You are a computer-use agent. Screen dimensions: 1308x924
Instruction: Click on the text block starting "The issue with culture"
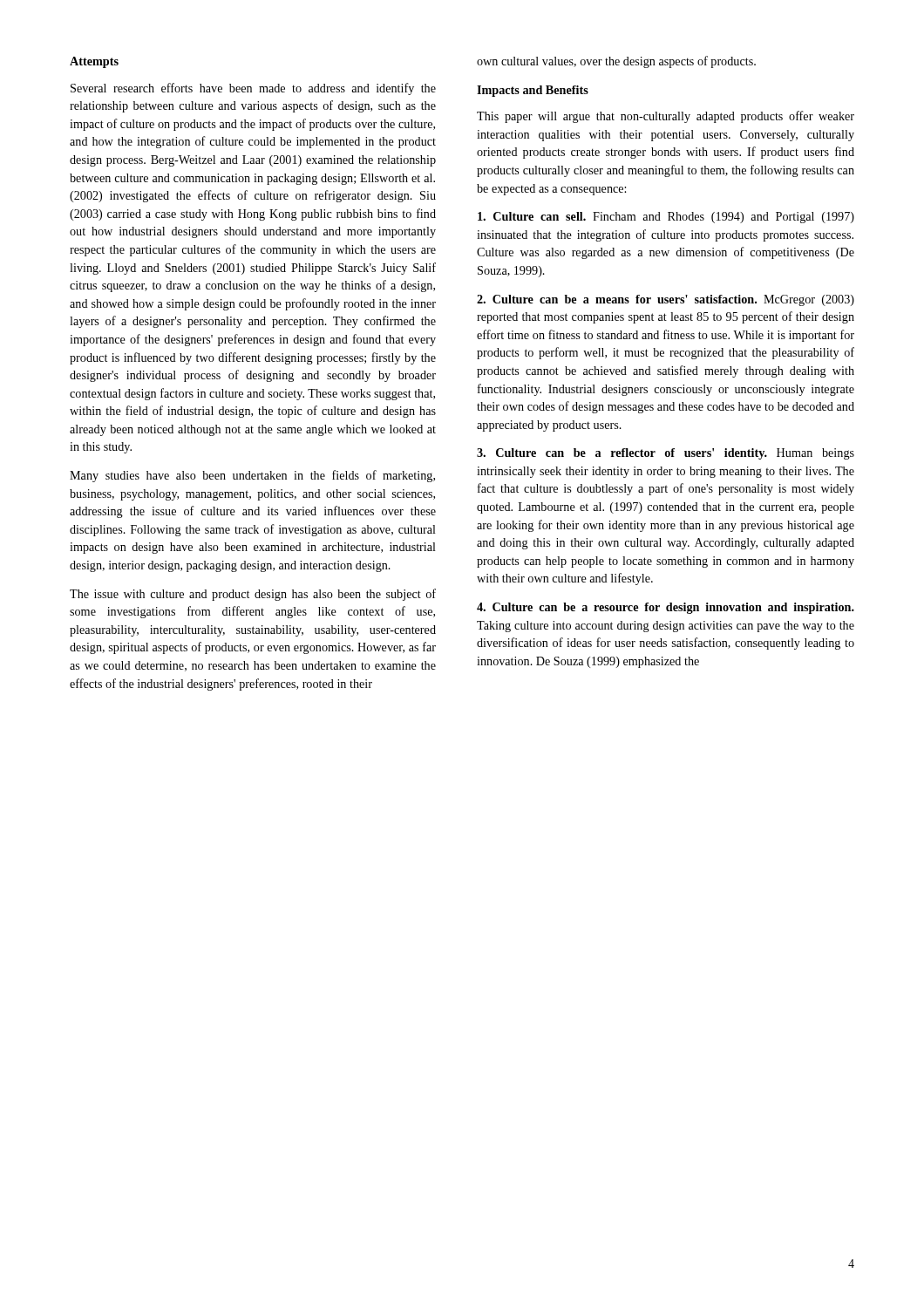253,638
